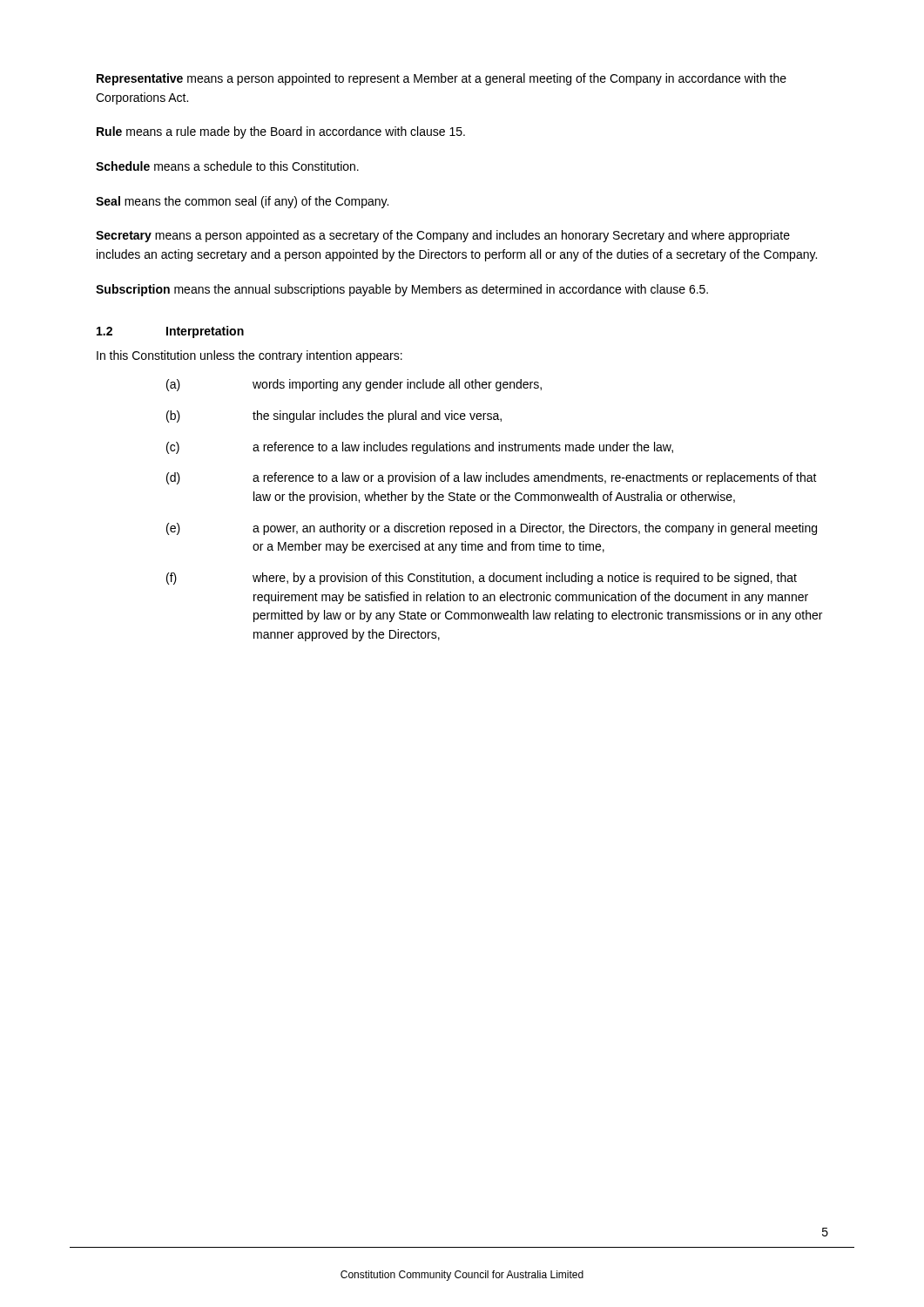Click on the text block that reads "Seal means the common seal (if any) of"
924x1307 pixels.
(x=243, y=201)
